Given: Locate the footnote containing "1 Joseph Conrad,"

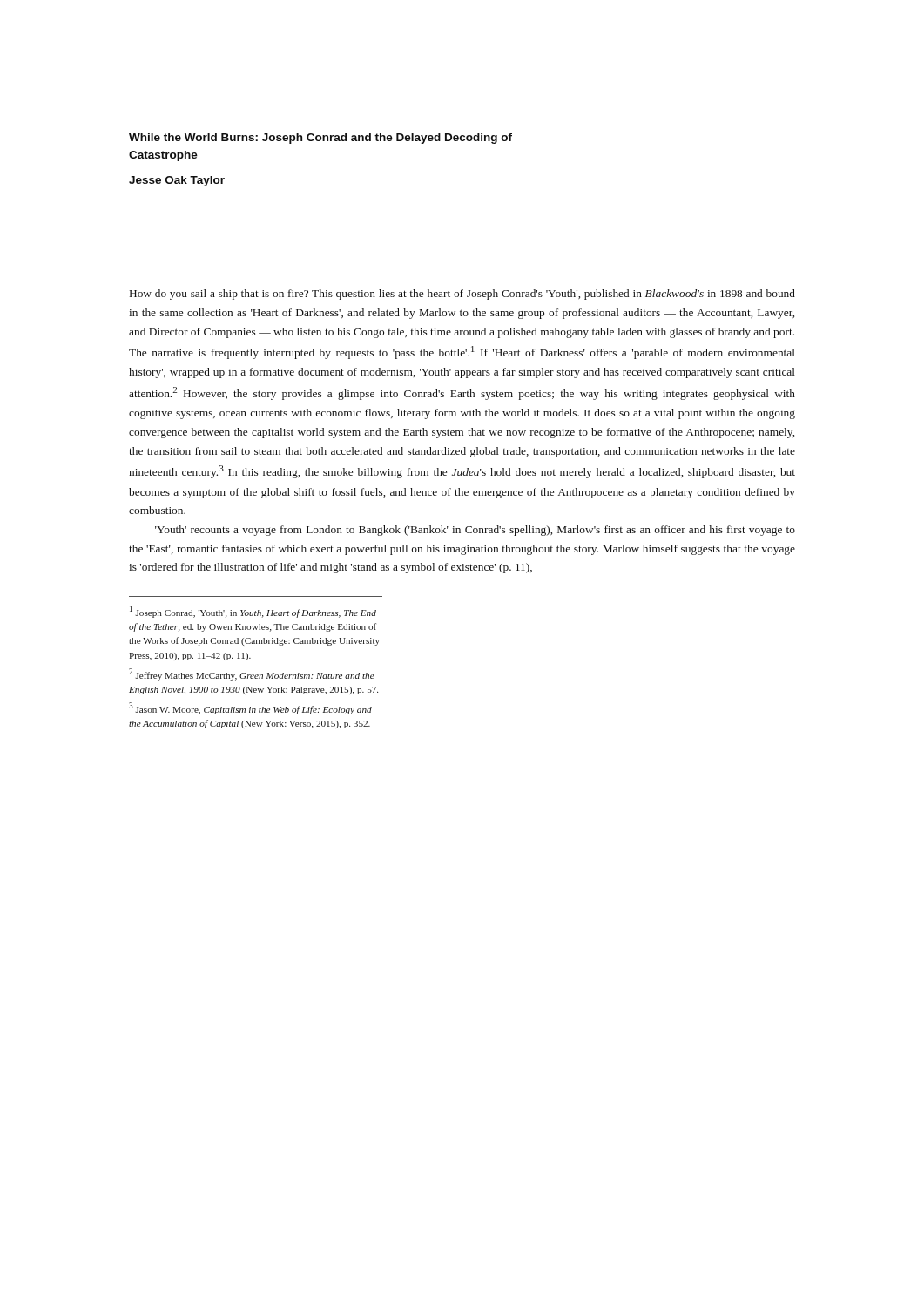Looking at the screenshot, I should pos(254,632).
